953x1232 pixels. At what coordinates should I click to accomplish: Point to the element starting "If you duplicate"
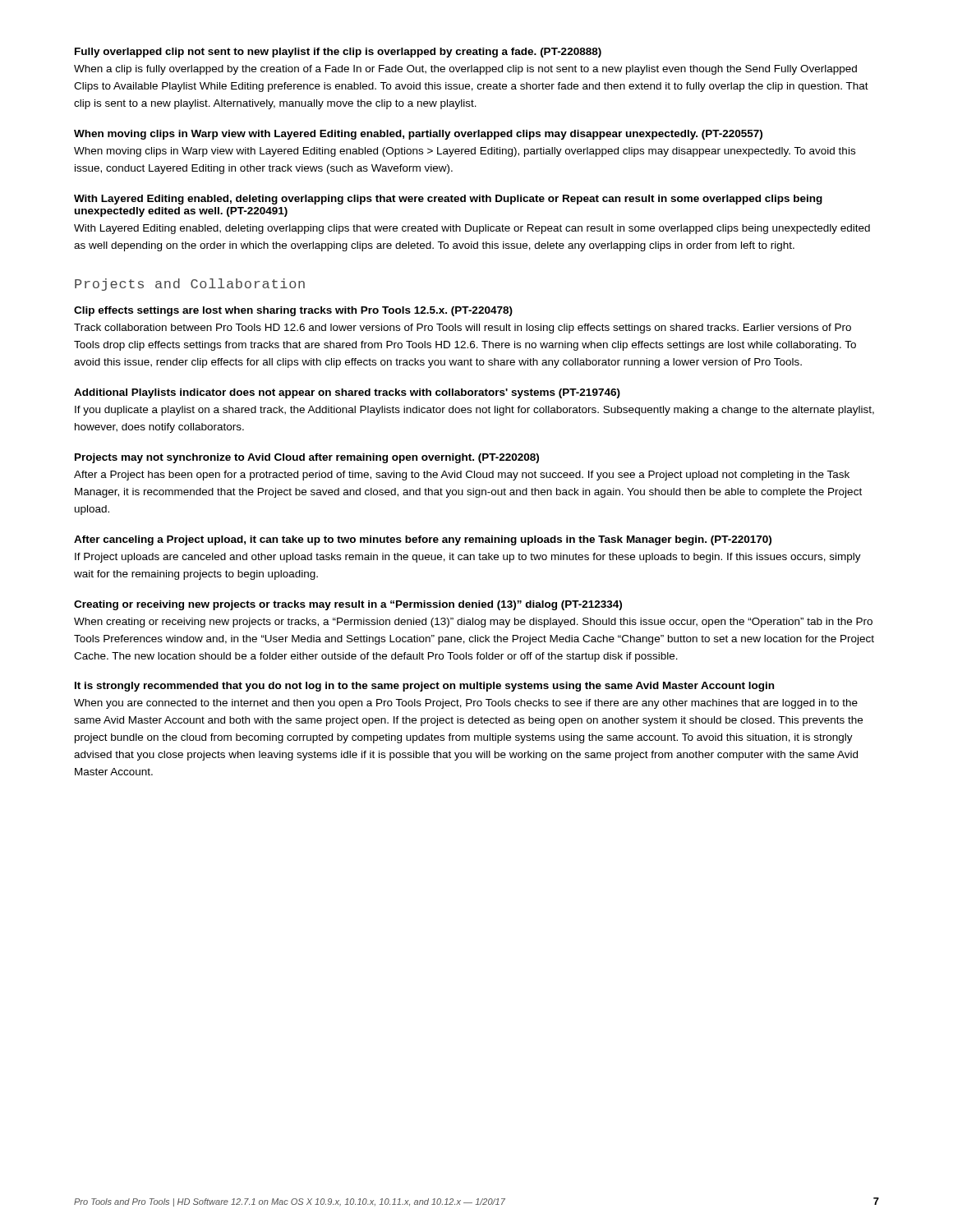click(474, 418)
